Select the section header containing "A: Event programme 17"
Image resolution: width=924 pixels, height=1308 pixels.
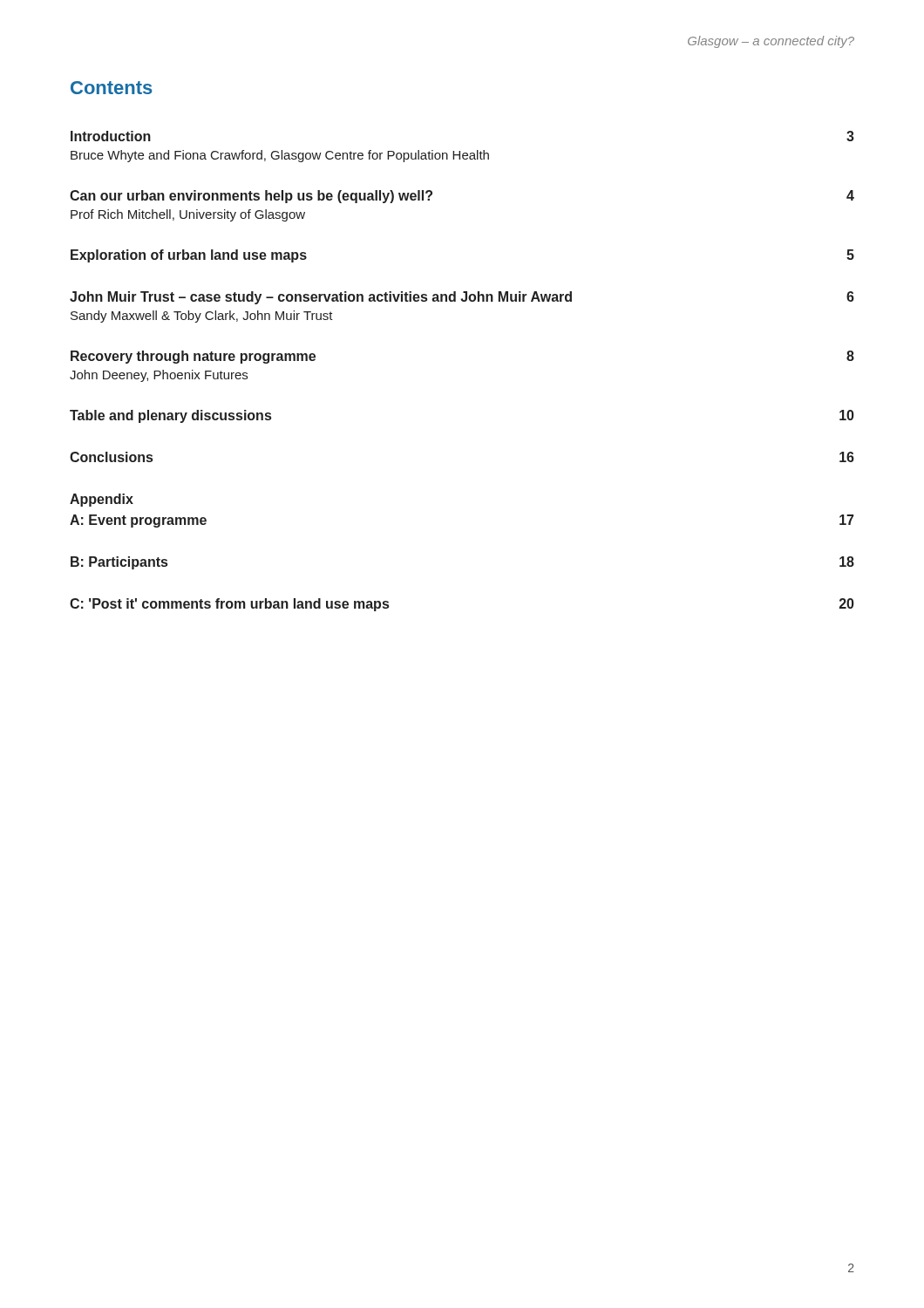pyautogui.click(x=133, y=521)
